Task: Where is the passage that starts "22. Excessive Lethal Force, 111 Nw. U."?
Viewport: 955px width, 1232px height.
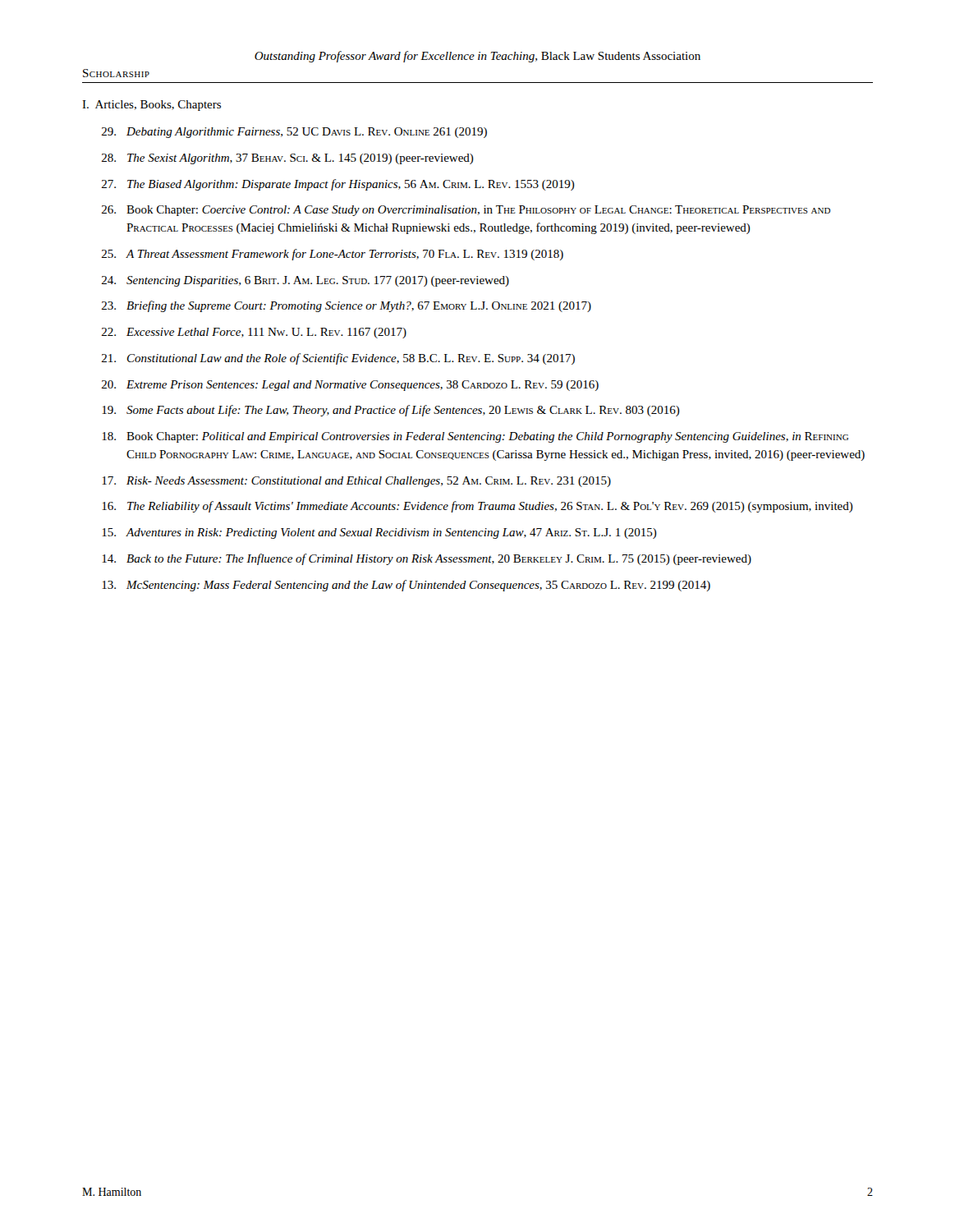Action: [x=254, y=333]
